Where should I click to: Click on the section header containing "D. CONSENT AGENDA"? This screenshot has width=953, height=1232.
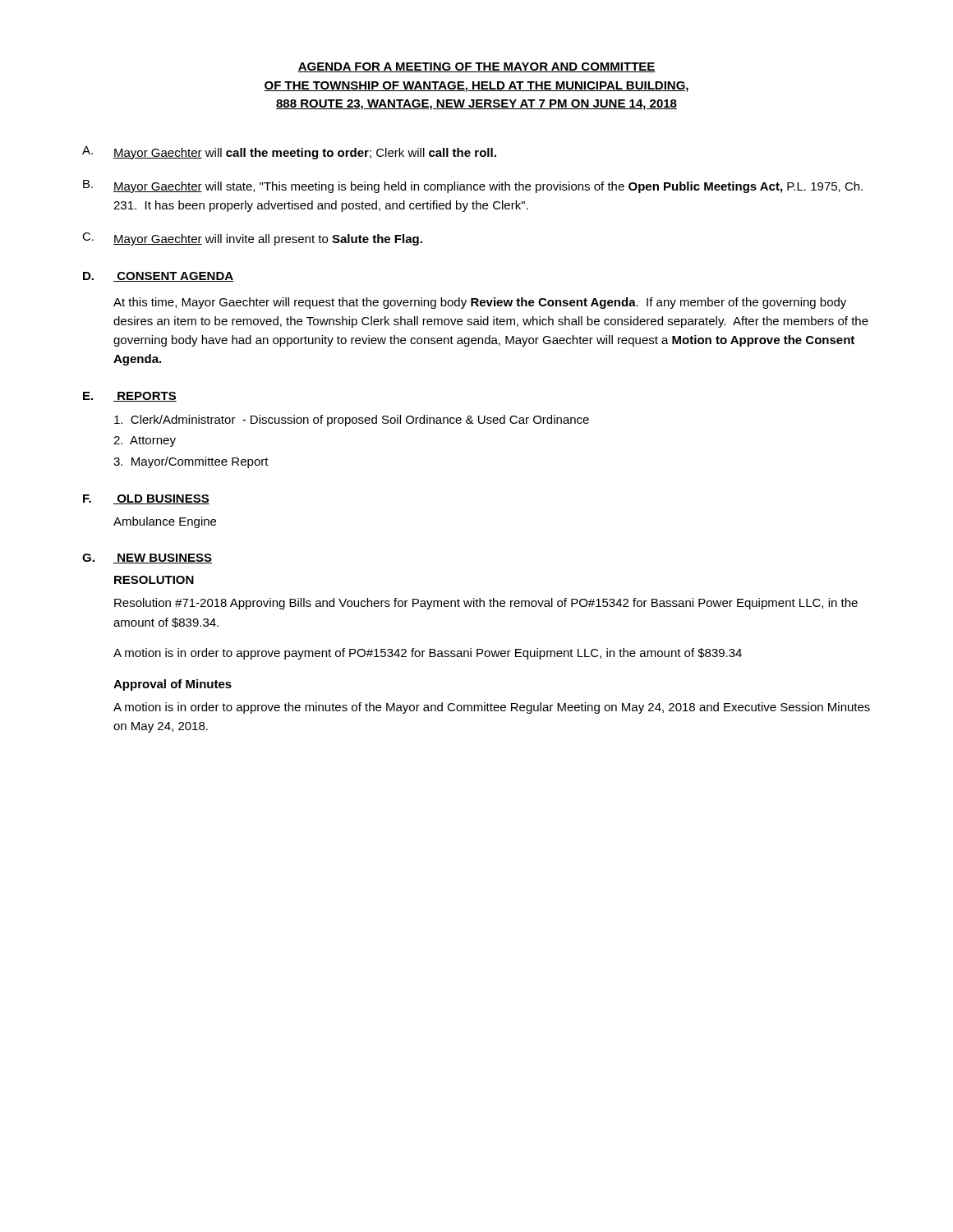click(158, 275)
